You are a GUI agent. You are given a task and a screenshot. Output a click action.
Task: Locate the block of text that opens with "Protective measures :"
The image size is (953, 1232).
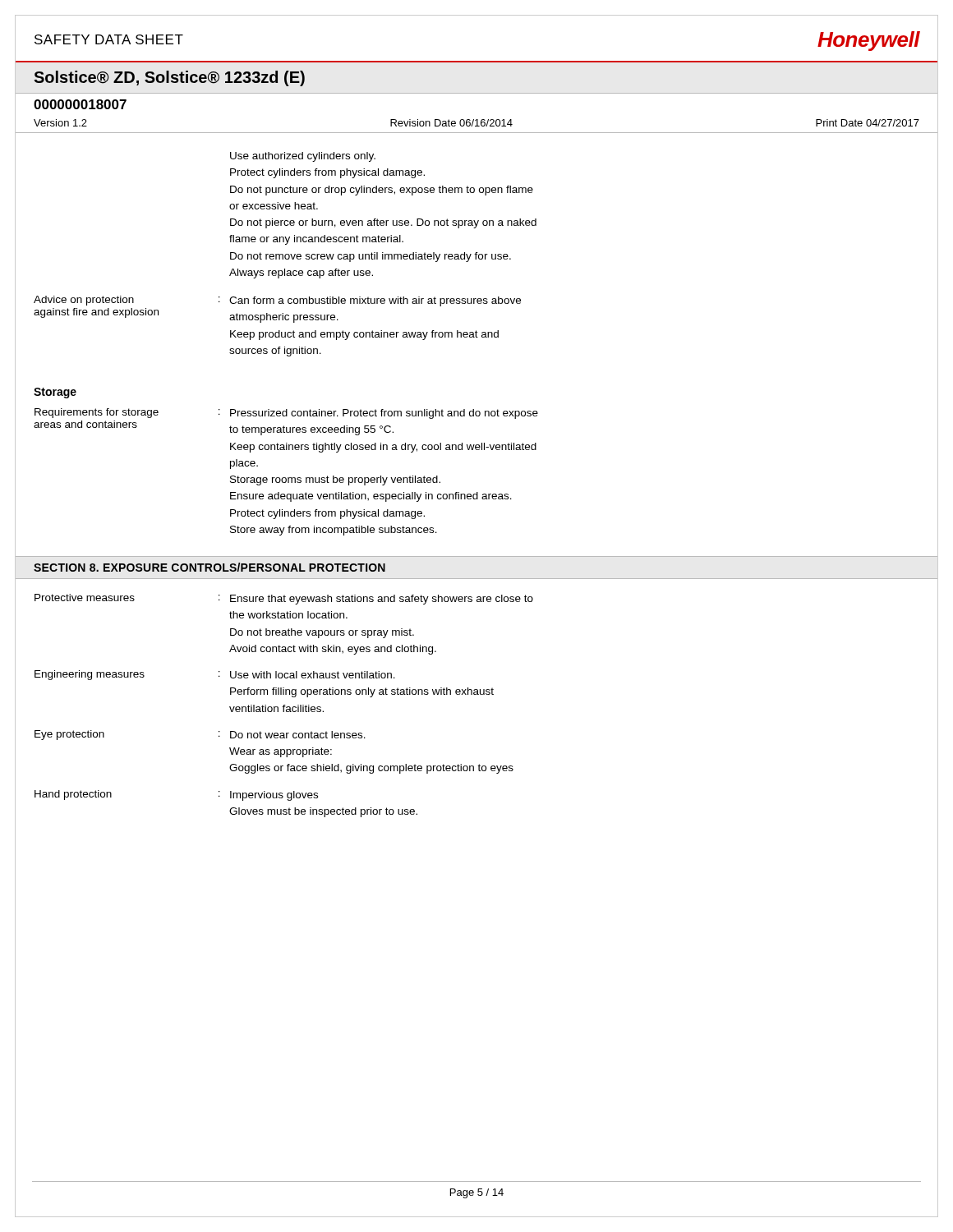[284, 599]
